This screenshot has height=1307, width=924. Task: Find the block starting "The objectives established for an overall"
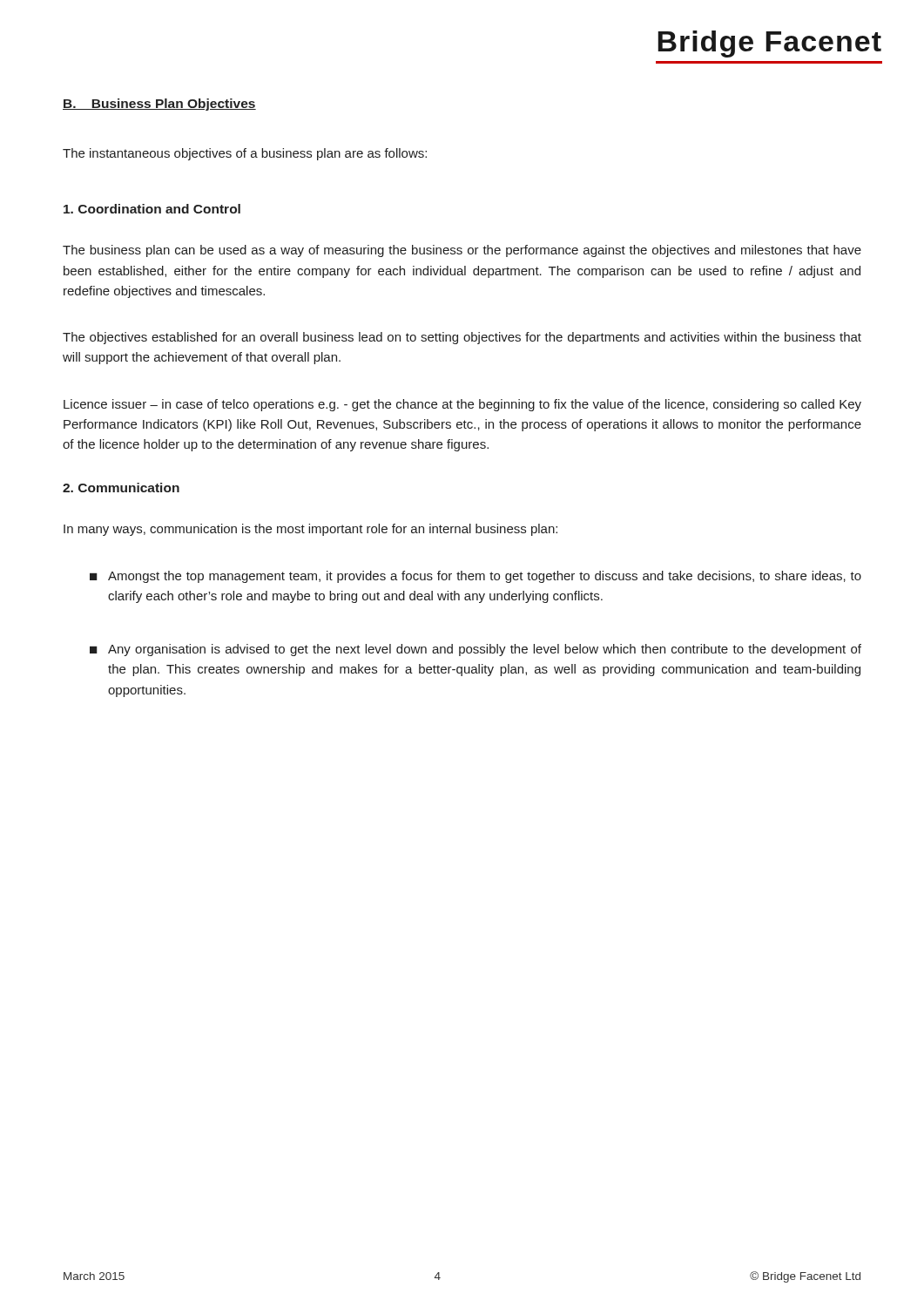(462, 347)
